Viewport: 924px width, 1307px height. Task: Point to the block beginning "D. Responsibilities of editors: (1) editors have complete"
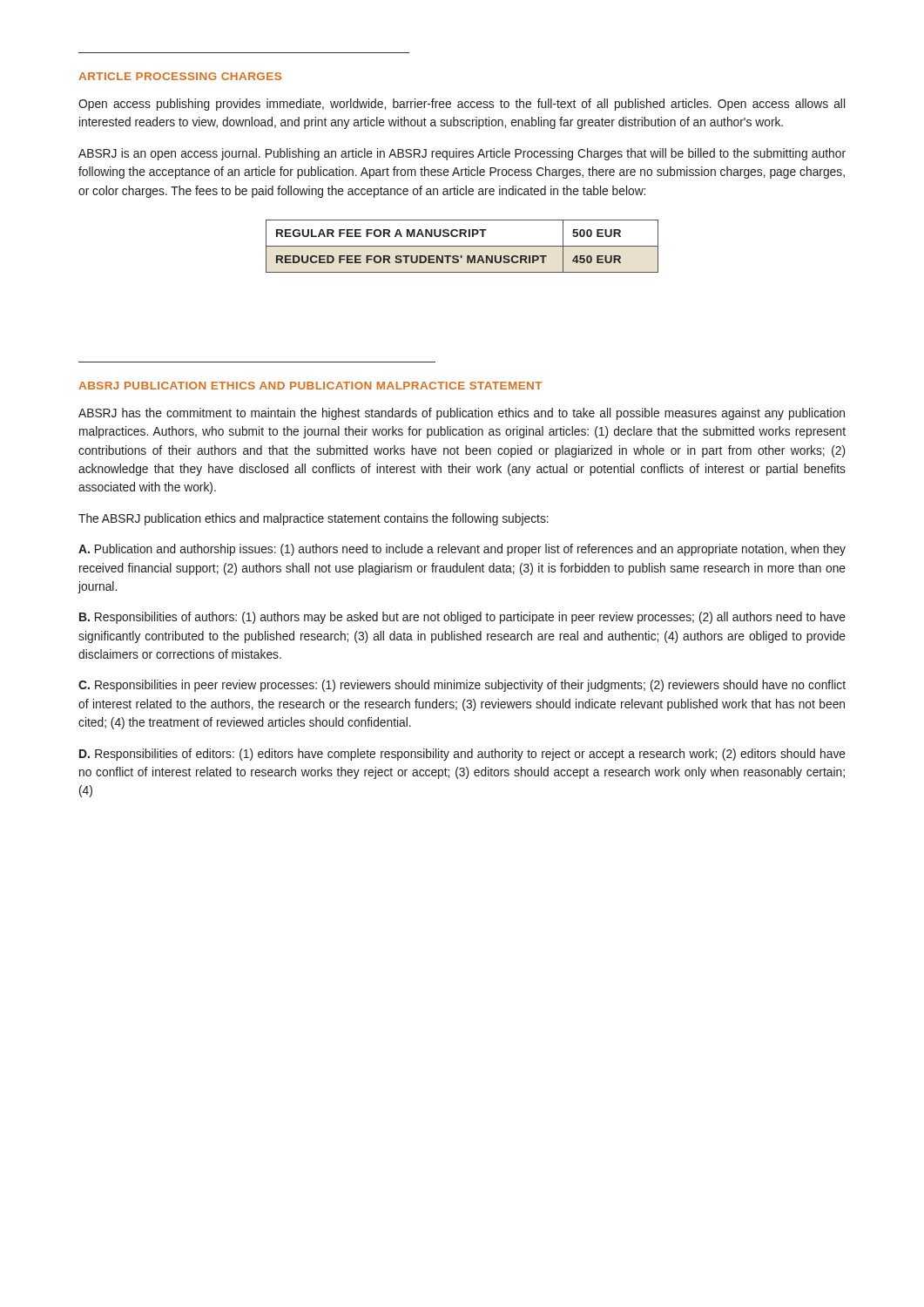click(462, 772)
